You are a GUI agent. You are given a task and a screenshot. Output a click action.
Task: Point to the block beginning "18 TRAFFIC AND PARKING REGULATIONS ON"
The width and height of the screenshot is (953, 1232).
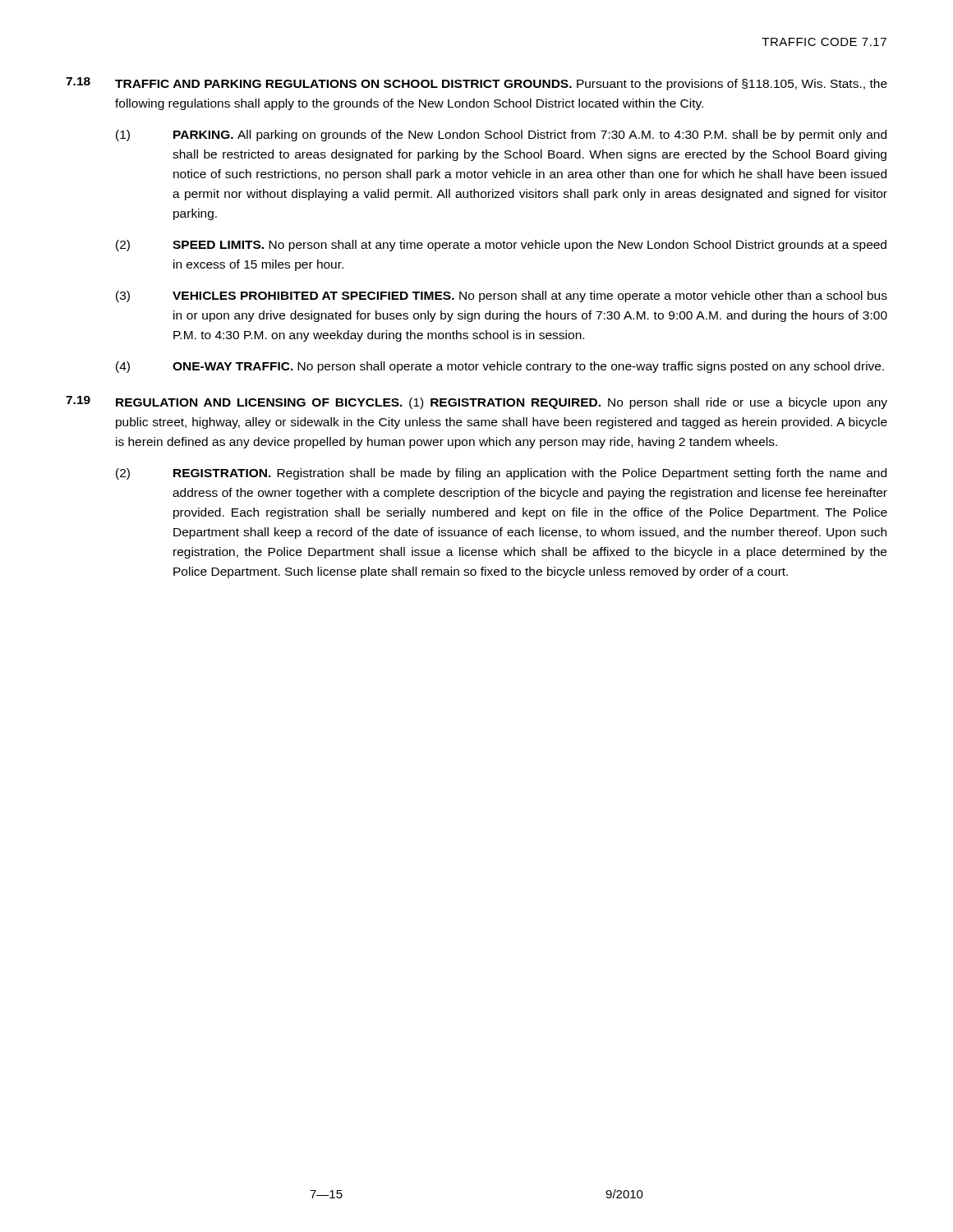476,84
